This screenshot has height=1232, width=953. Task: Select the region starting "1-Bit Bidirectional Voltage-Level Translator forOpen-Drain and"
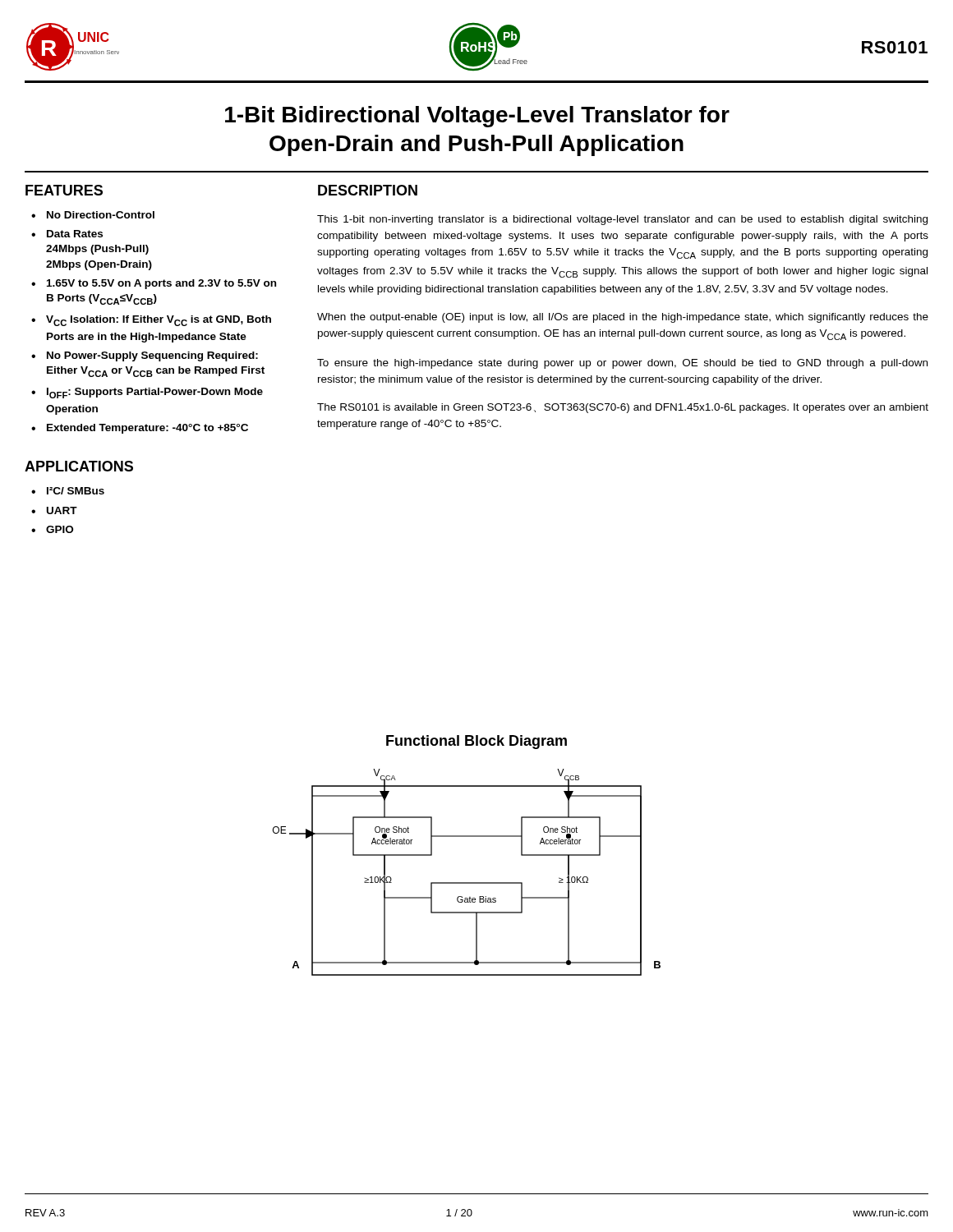pyautogui.click(x=476, y=129)
